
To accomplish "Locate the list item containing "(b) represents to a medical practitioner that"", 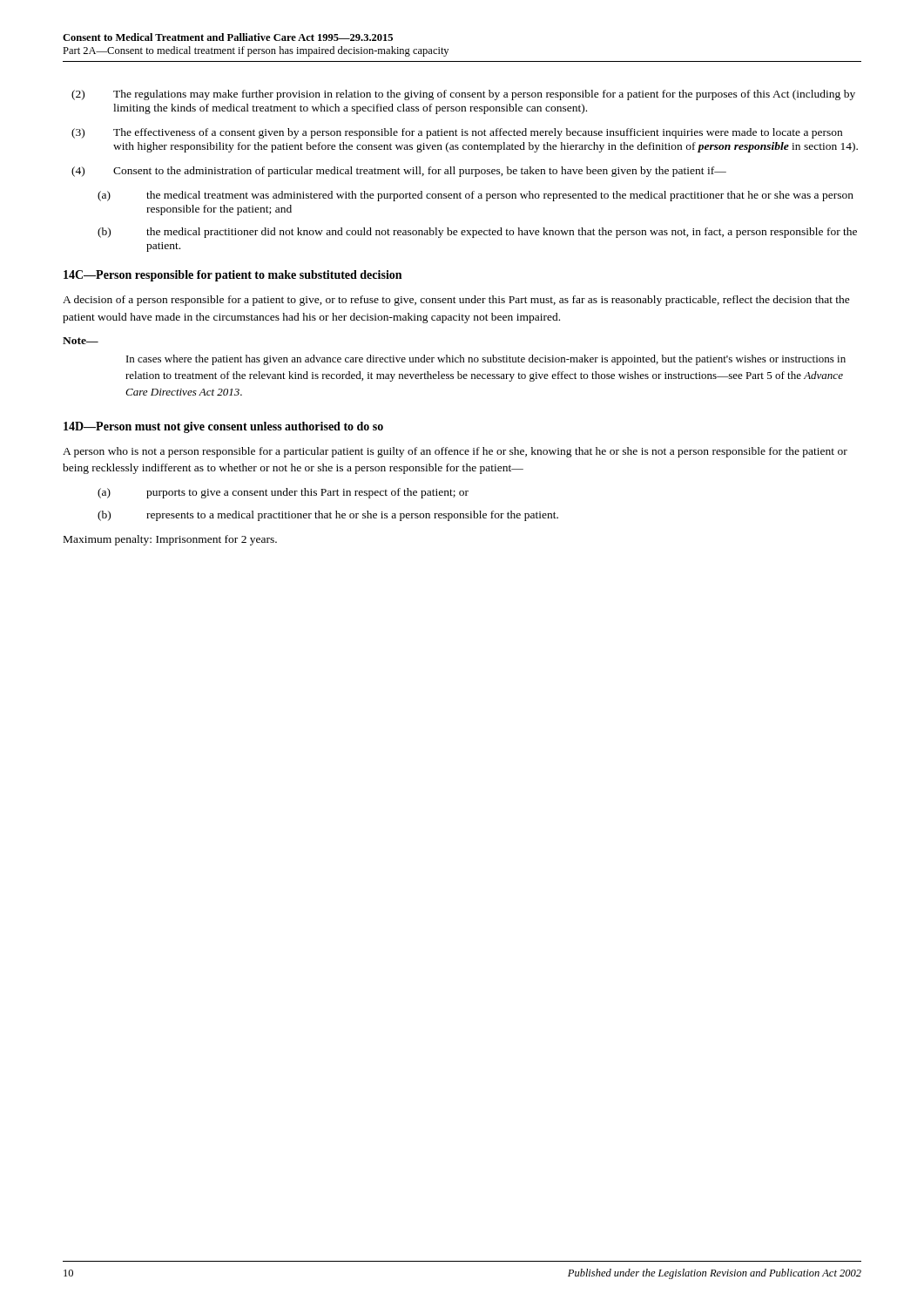I will (x=462, y=515).
